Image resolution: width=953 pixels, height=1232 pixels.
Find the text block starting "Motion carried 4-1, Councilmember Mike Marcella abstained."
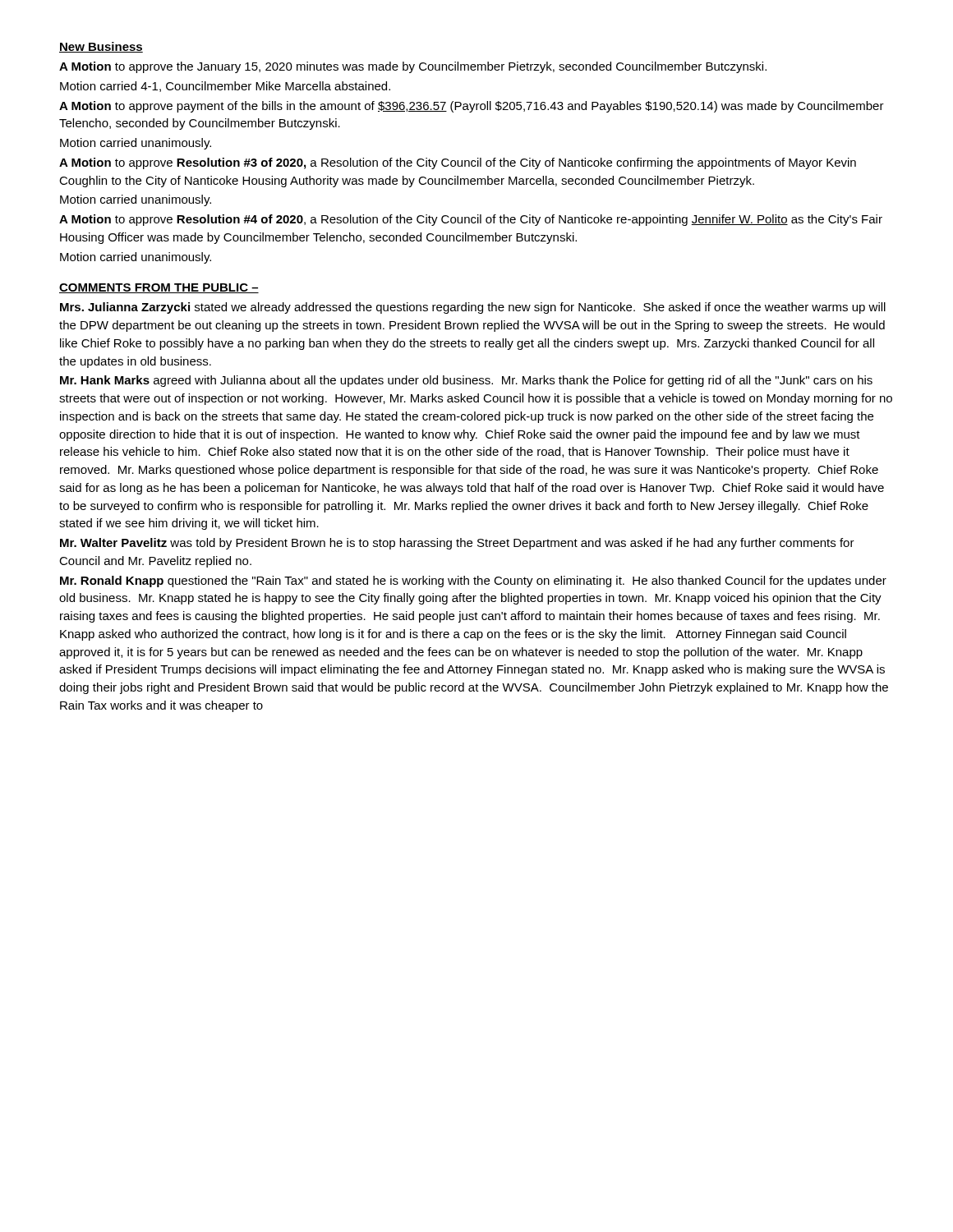tap(225, 86)
